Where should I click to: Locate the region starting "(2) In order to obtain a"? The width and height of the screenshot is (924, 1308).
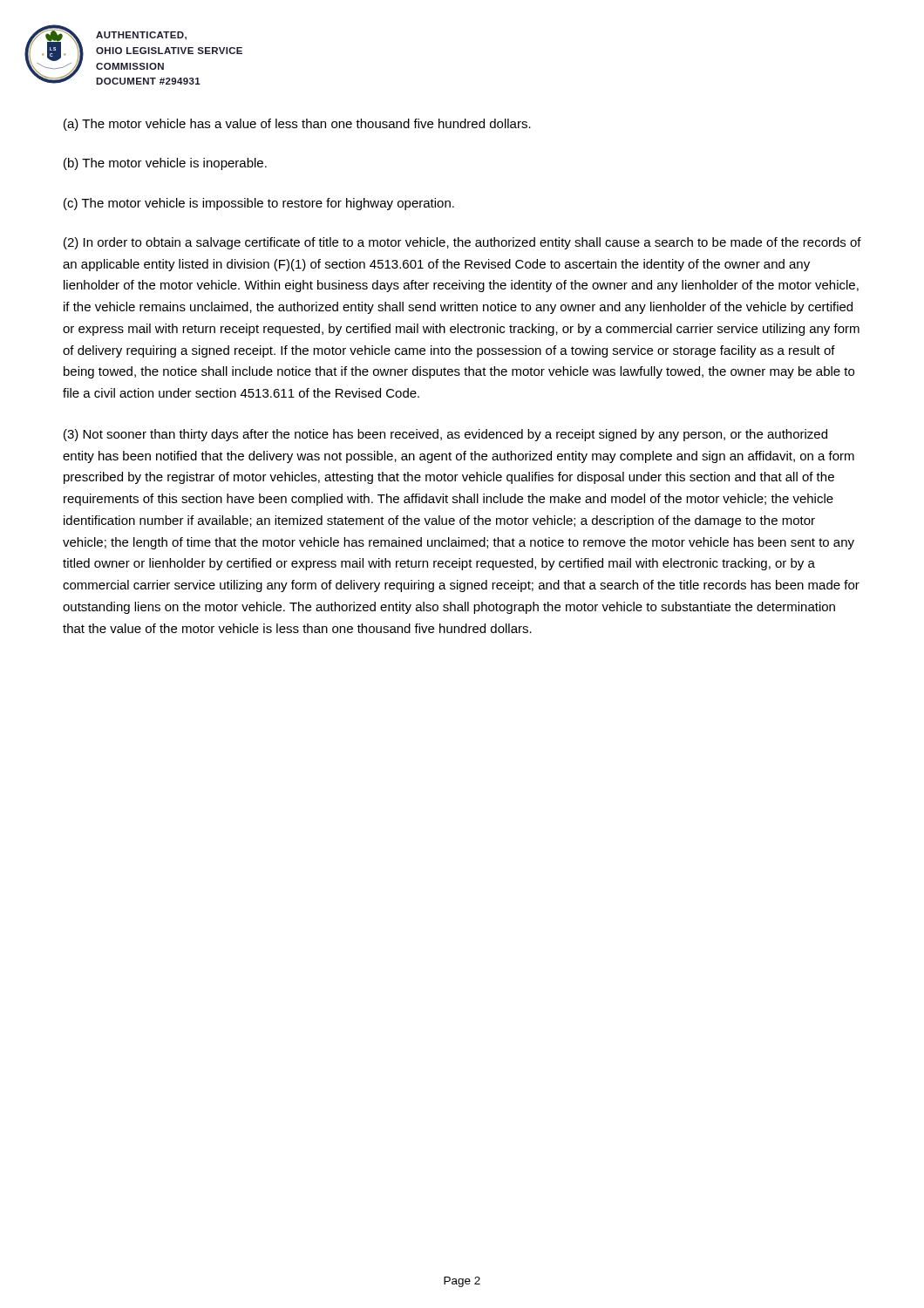(462, 317)
